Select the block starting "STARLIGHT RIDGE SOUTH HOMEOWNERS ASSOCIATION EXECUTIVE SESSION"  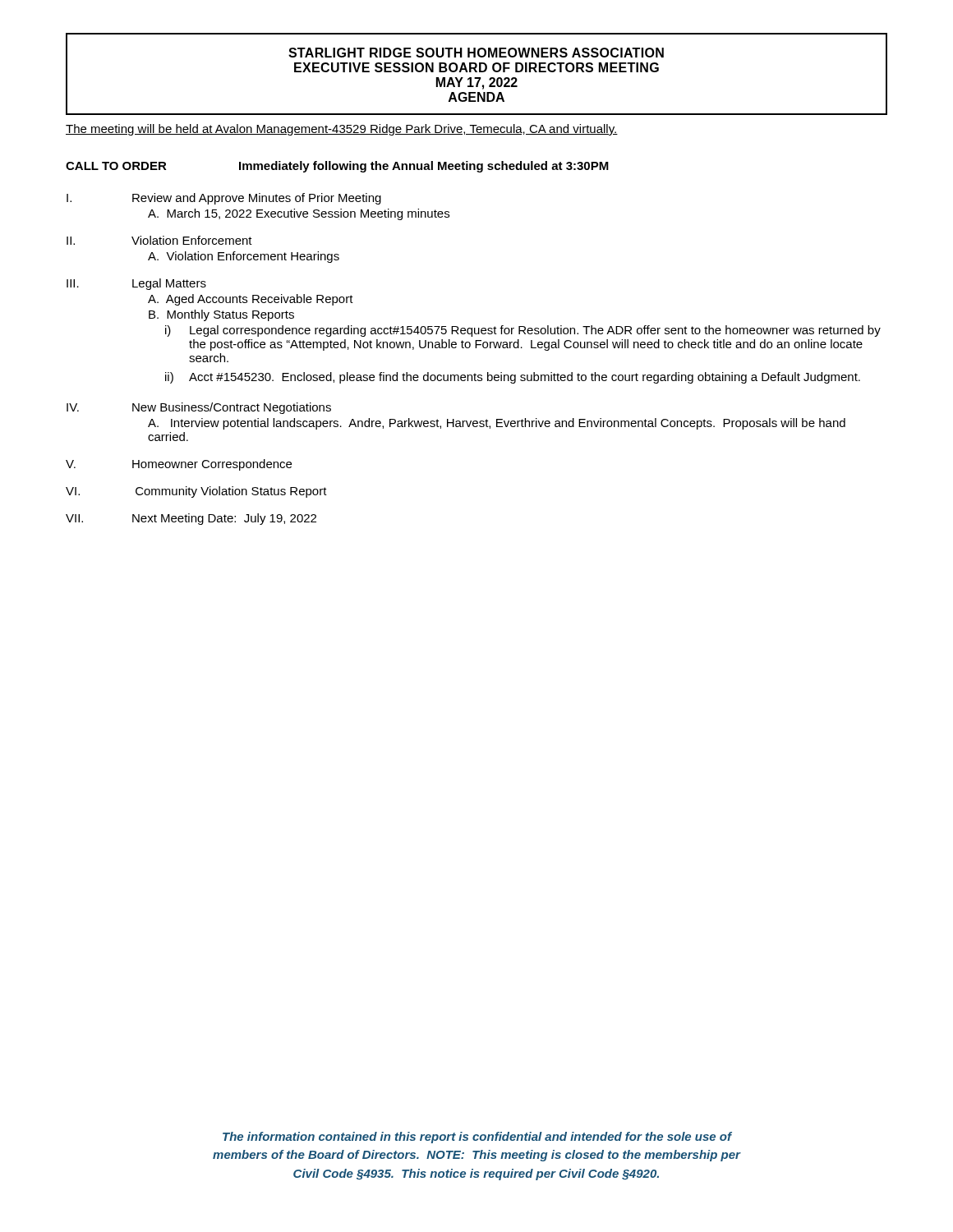pyautogui.click(x=476, y=74)
